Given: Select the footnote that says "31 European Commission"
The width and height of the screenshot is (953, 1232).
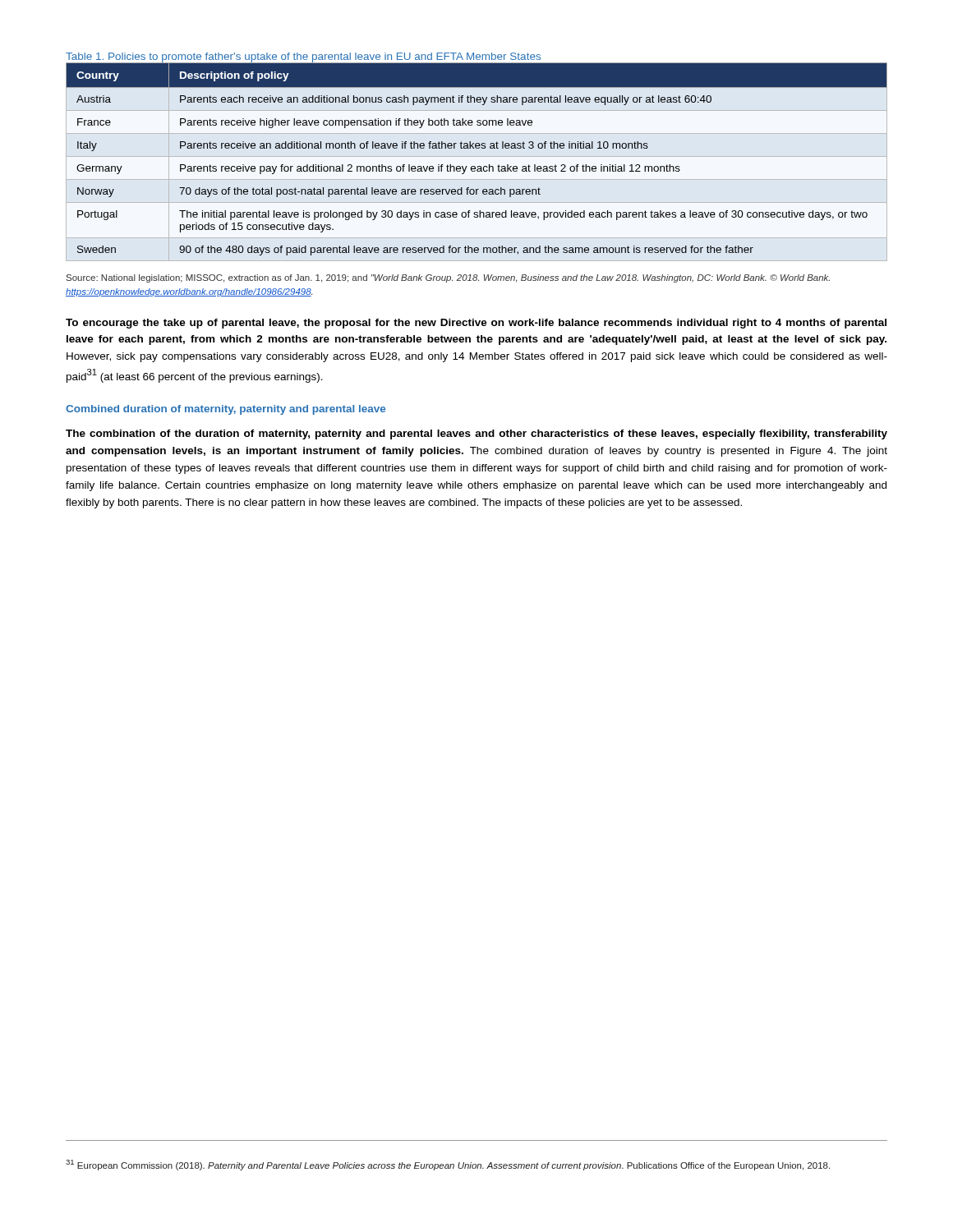Looking at the screenshot, I should (x=476, y=1165).
